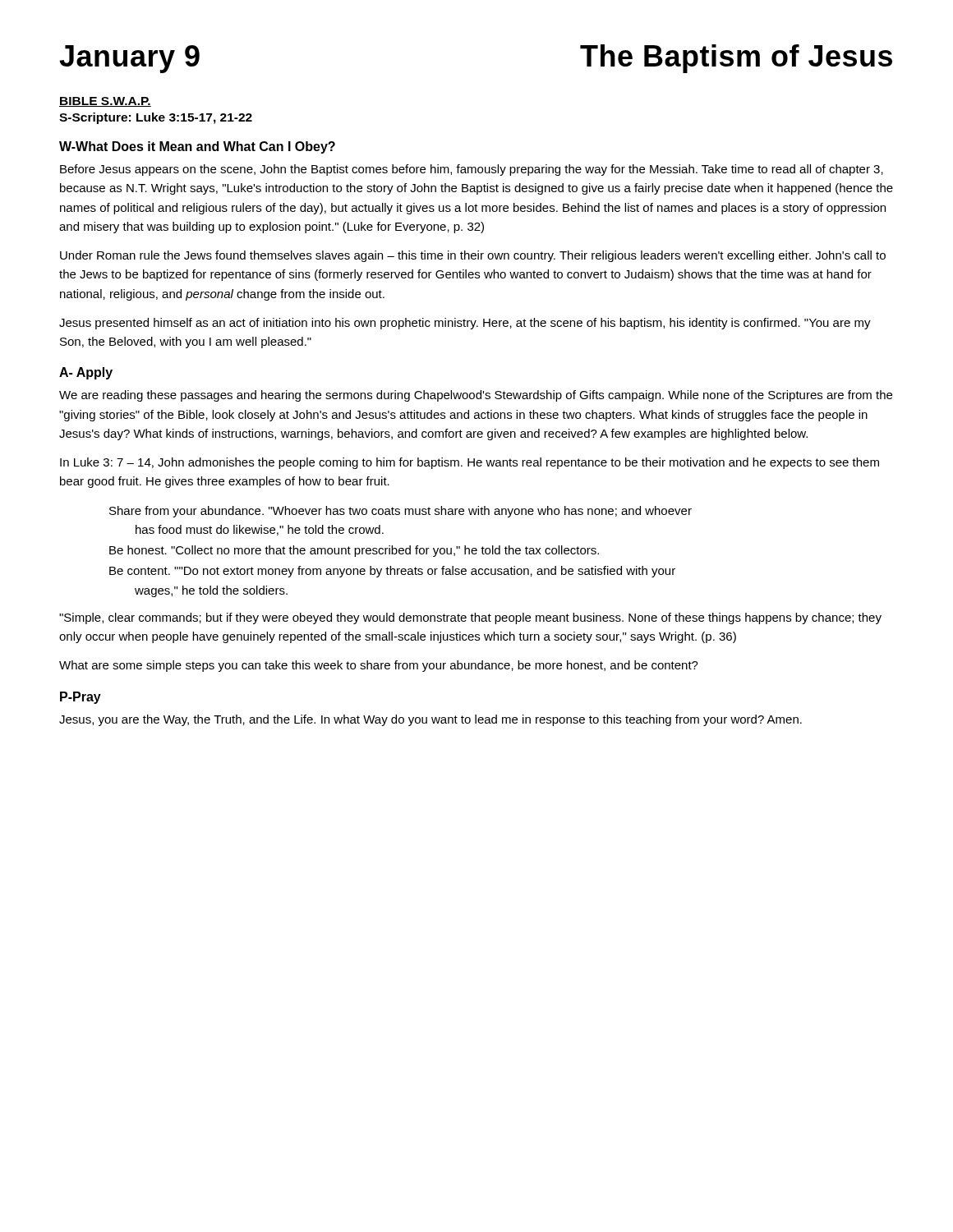Click where it says "January 9"
Viewport: 953px width, 1232px height.
click(130, 56)
